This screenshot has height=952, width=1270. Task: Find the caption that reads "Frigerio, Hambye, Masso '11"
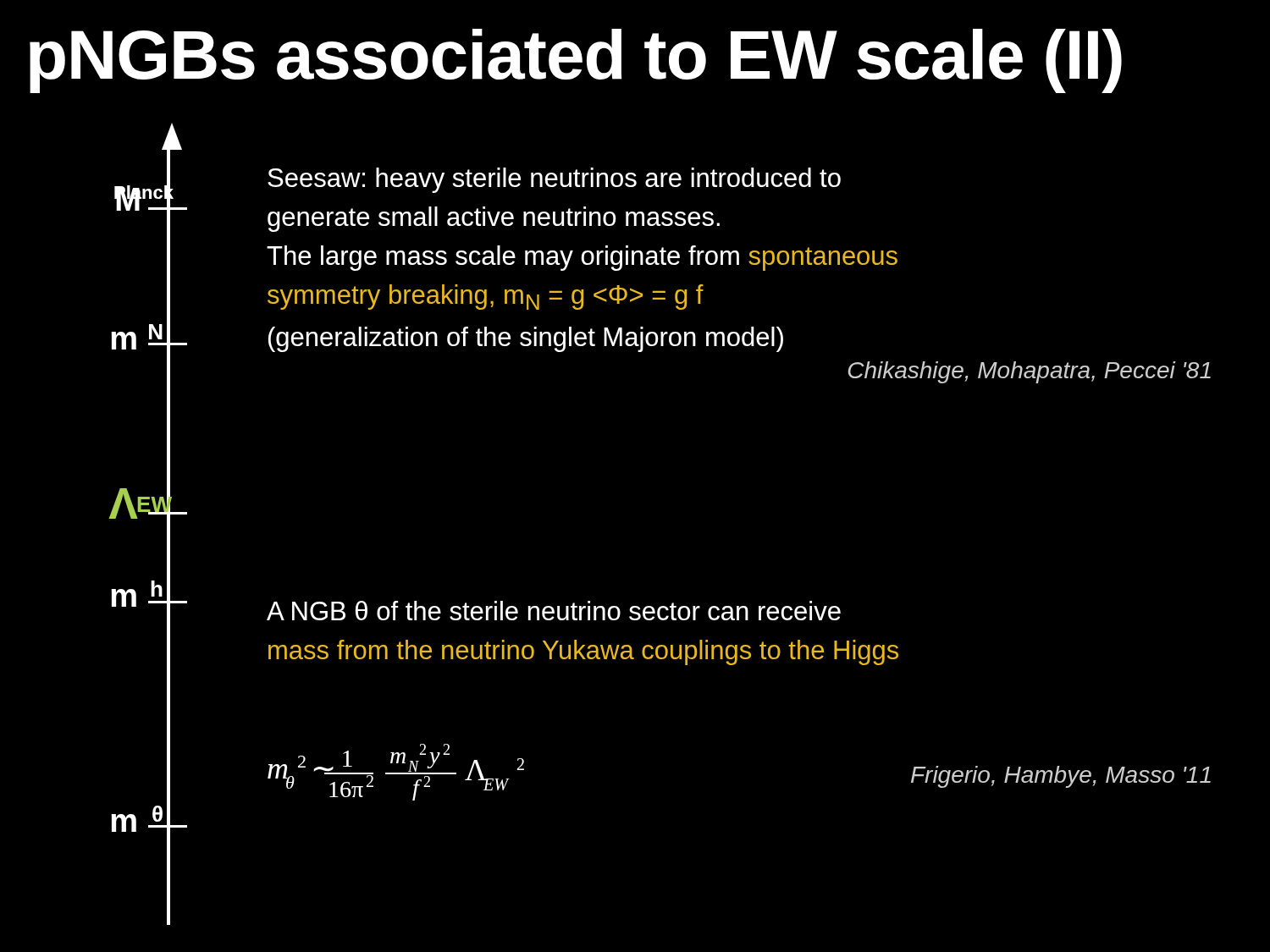point(1061,775)
